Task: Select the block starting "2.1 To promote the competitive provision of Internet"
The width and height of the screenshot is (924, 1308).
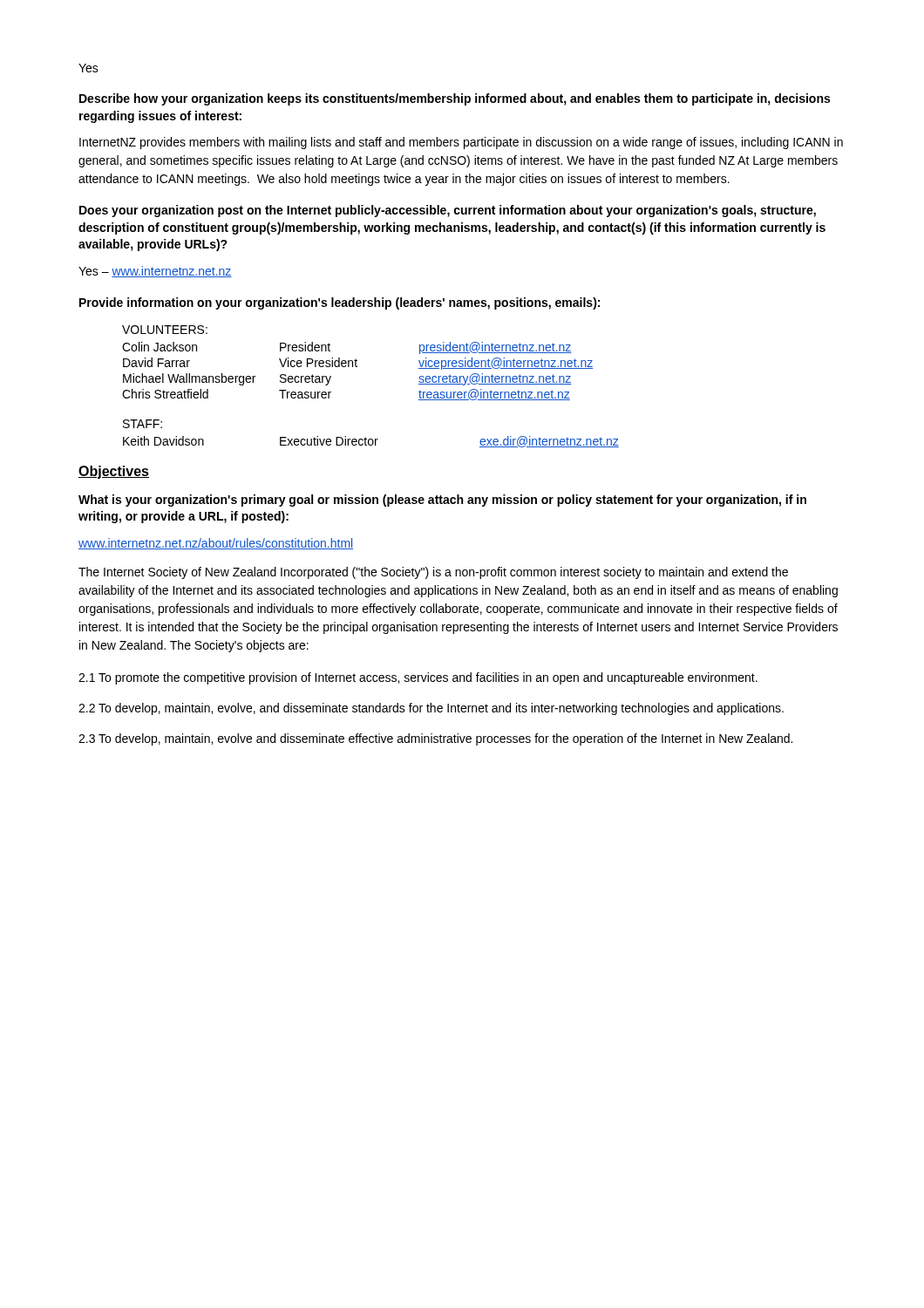Action: 462,678
